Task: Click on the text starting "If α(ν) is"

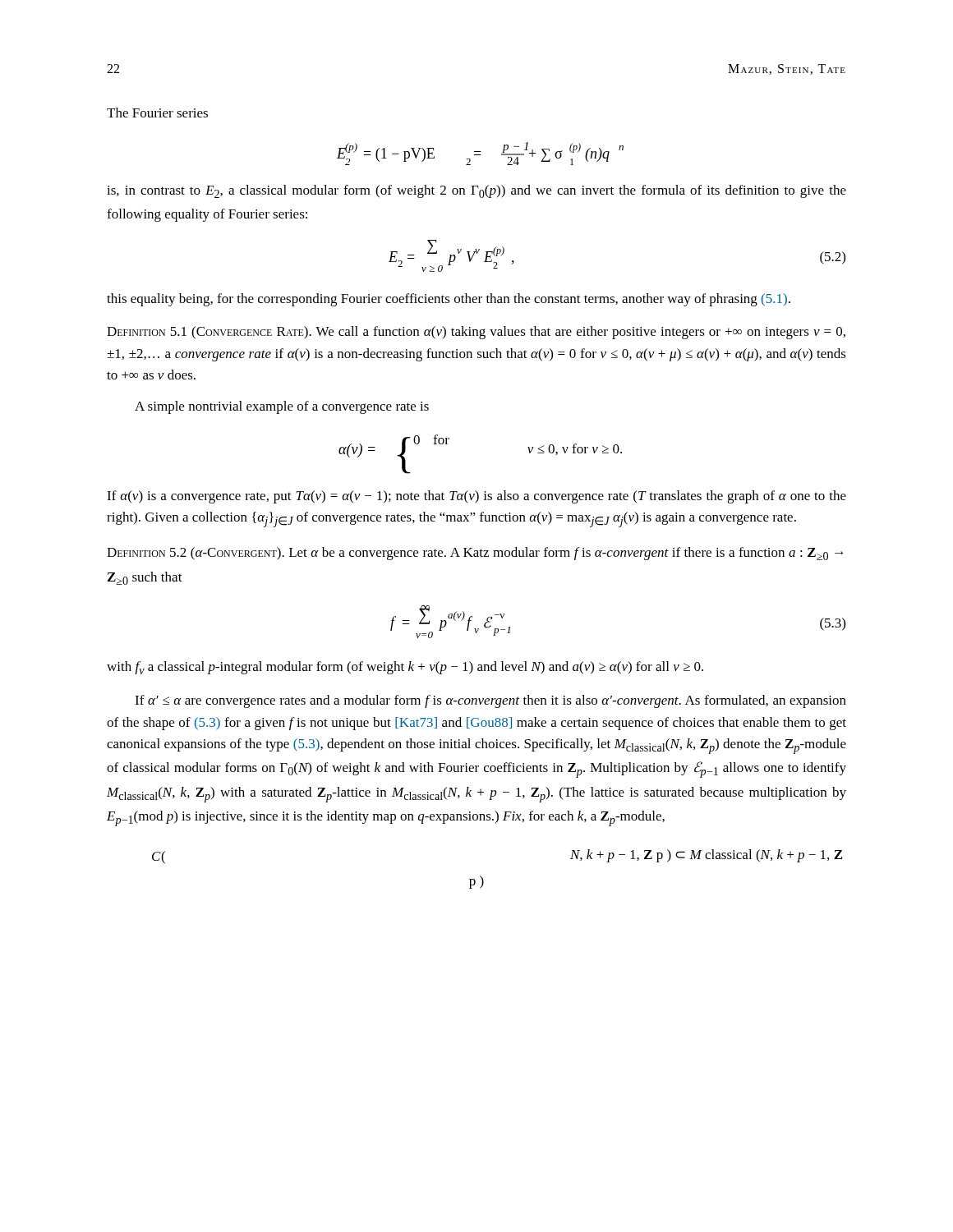Action: pyautogui.click(x=476, y=508)
